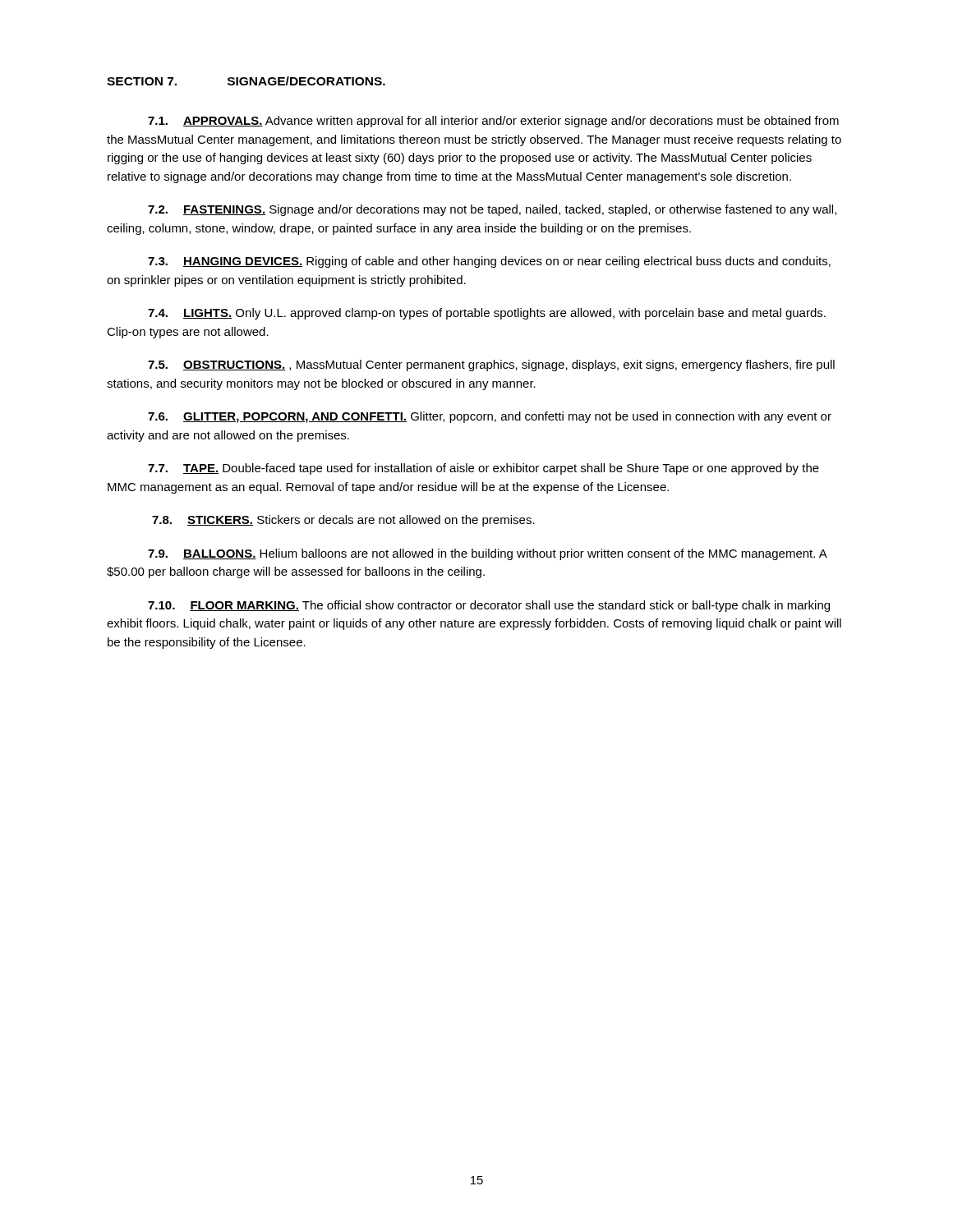The height and width of the screenshot is (1232, 953).
Task: Locate the element starting "8.STICKERS. Stickers or decals are not allowed on"
Action: (344, 520)
